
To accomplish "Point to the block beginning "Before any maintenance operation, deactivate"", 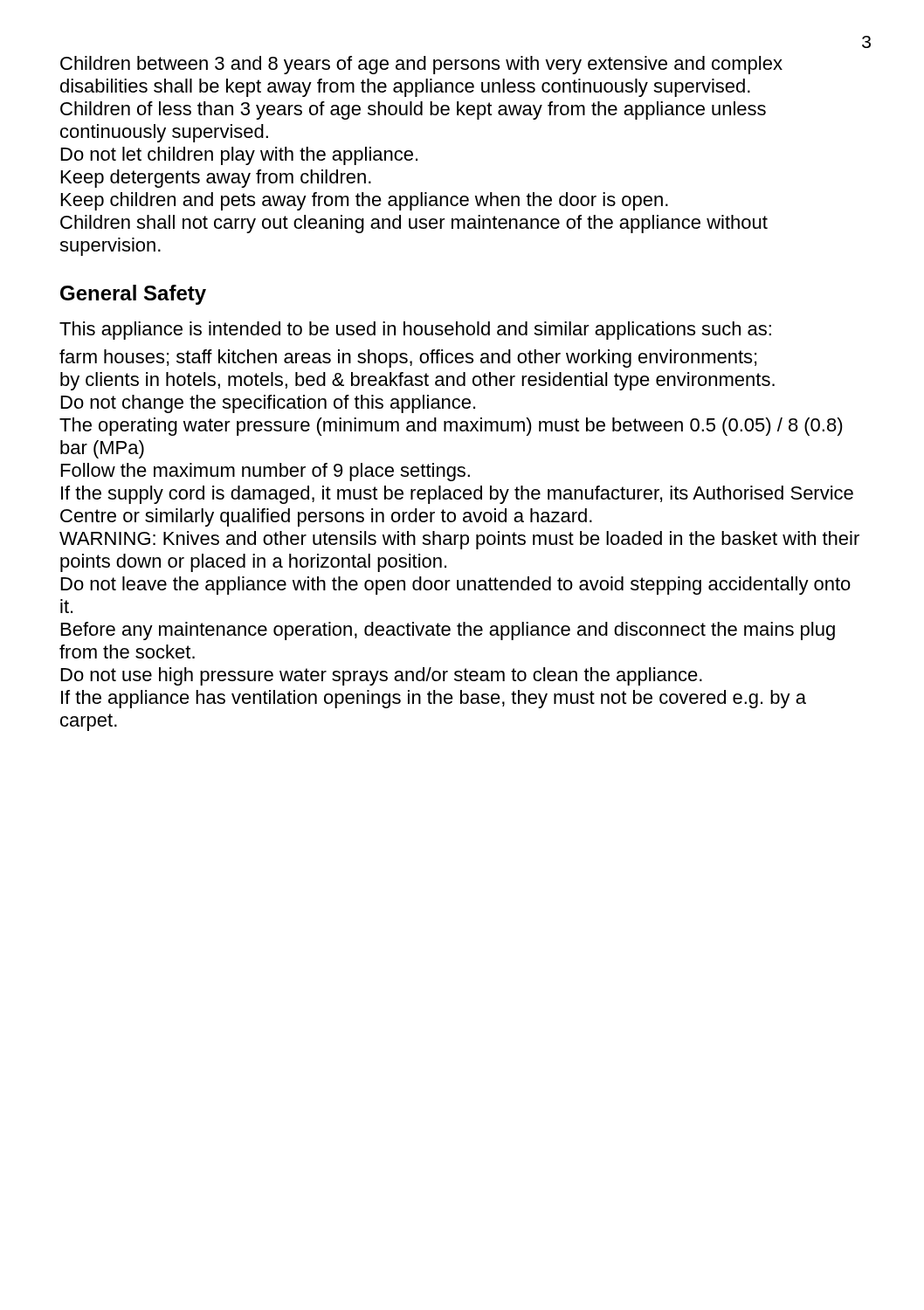I will 462,641.
